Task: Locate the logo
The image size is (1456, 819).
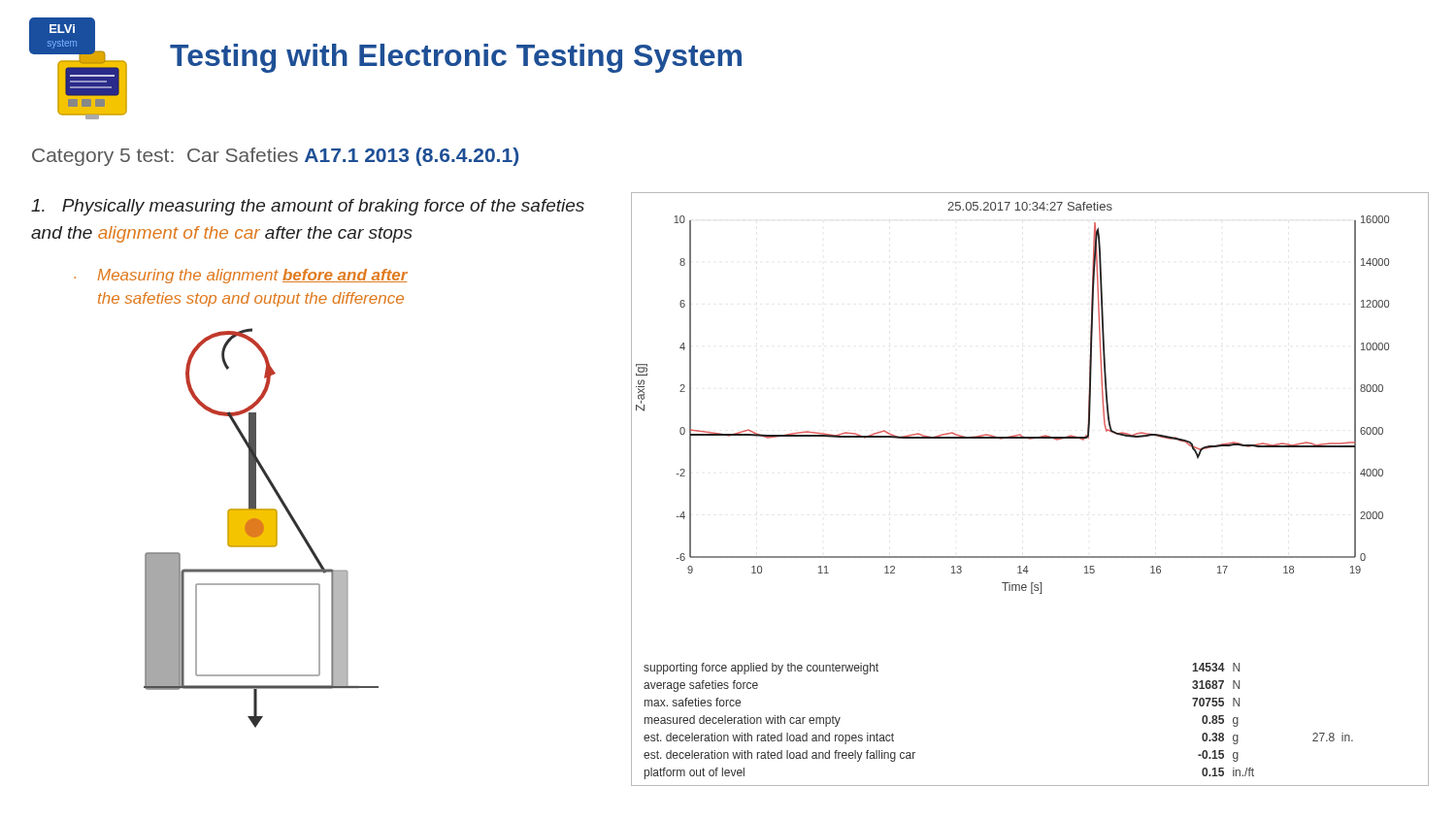Action: coord(136,76)
